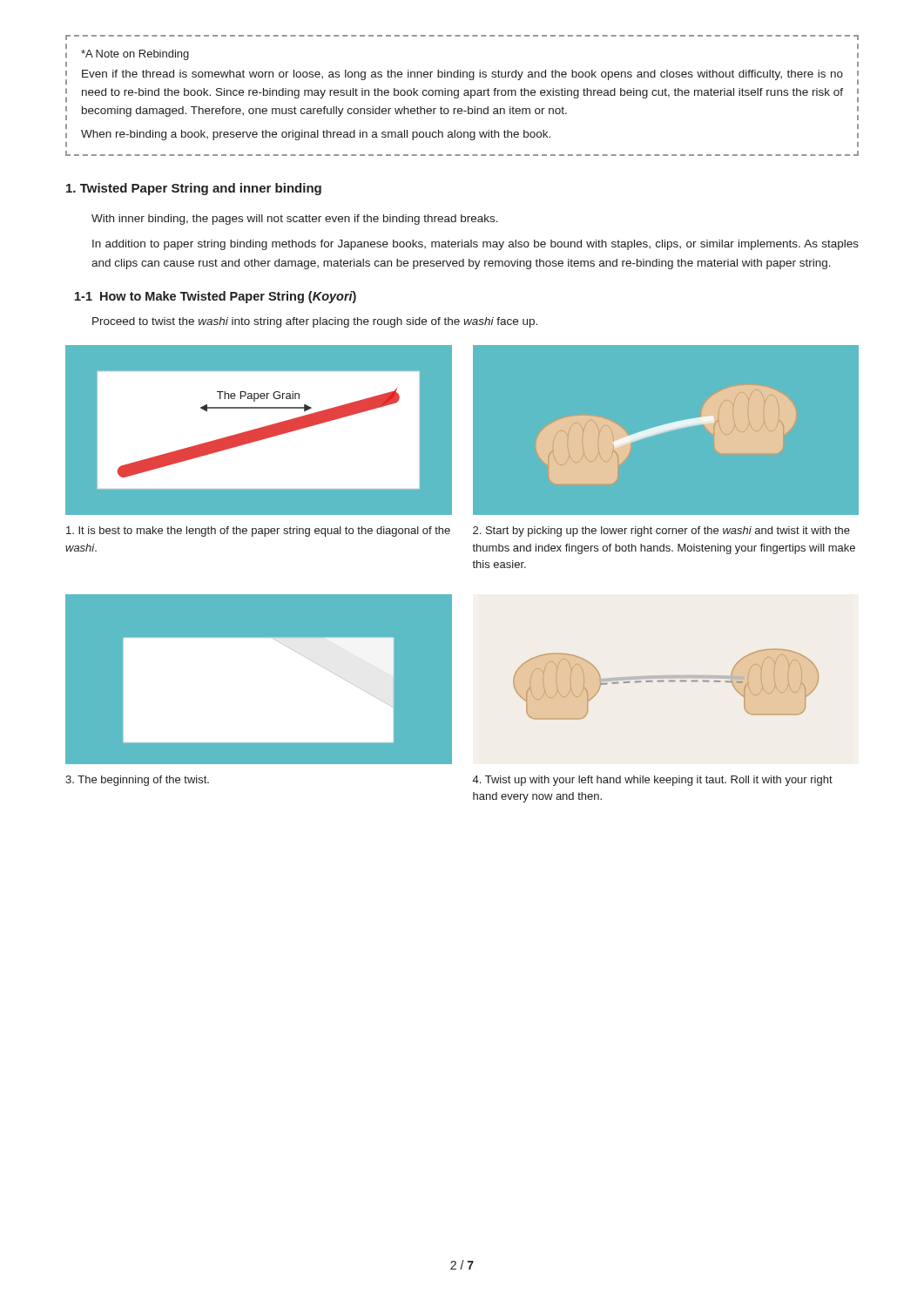The width and height of the screenshot is (924, 1307).
Task: Find the passage starting "A Note on Rebinding Even"
Action: coord(462,95)
